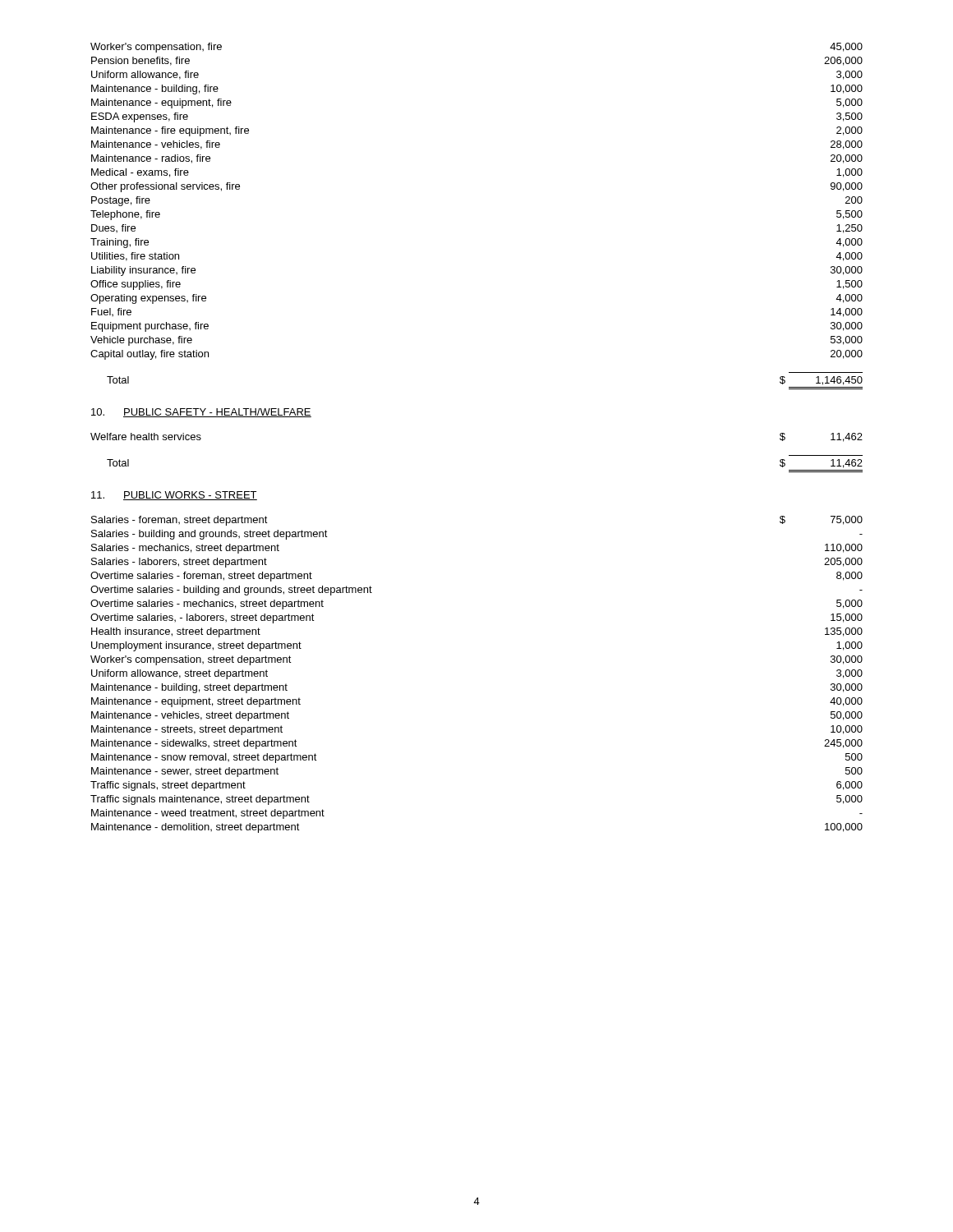Find the list item that reads "Salaries - laborers, street department"
The height and width of the screenshot is (1232, 953).
[173, 562]
